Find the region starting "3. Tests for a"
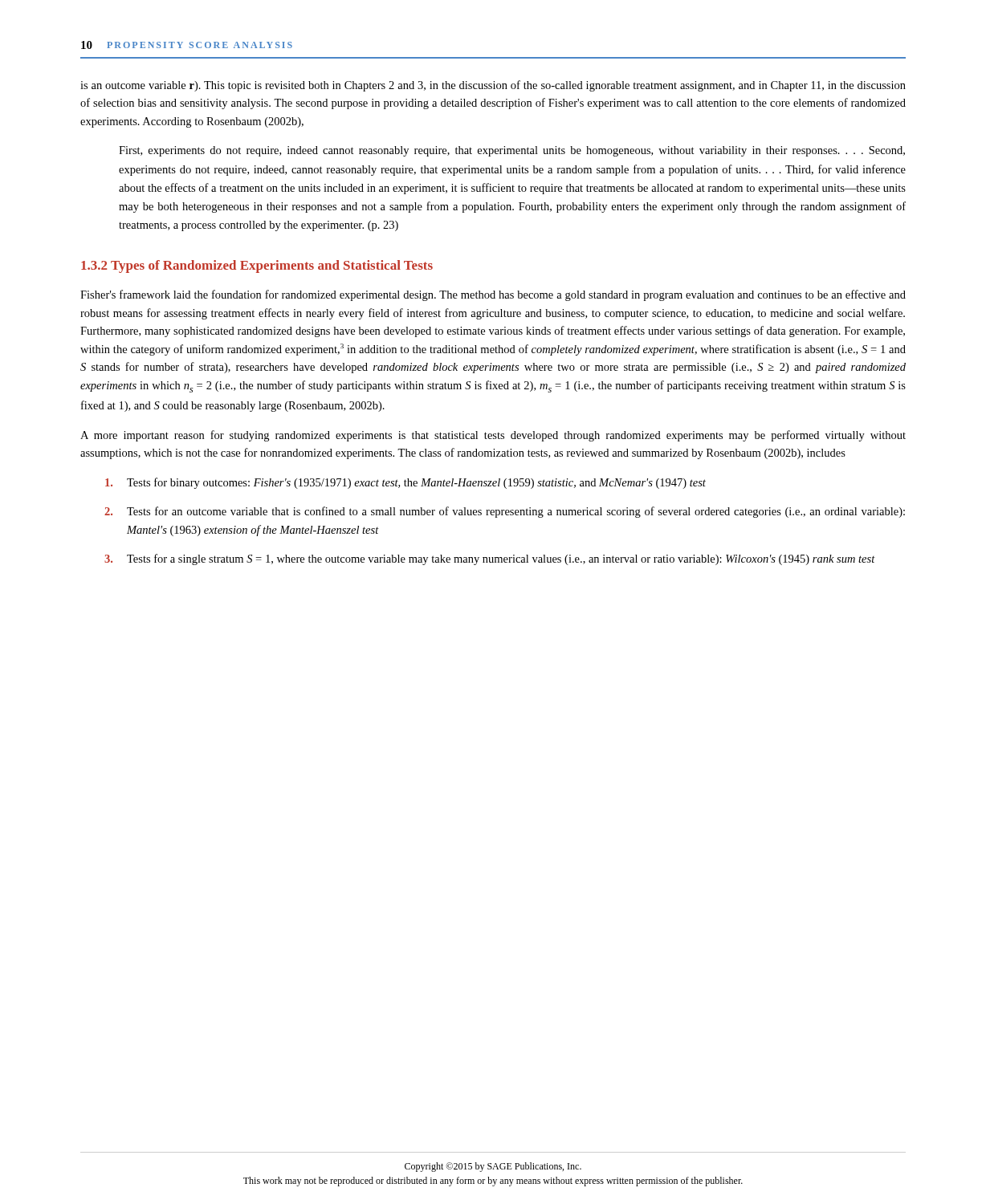Image resolution: width=986 pixels, height=1204 pixels. point(505,559)
